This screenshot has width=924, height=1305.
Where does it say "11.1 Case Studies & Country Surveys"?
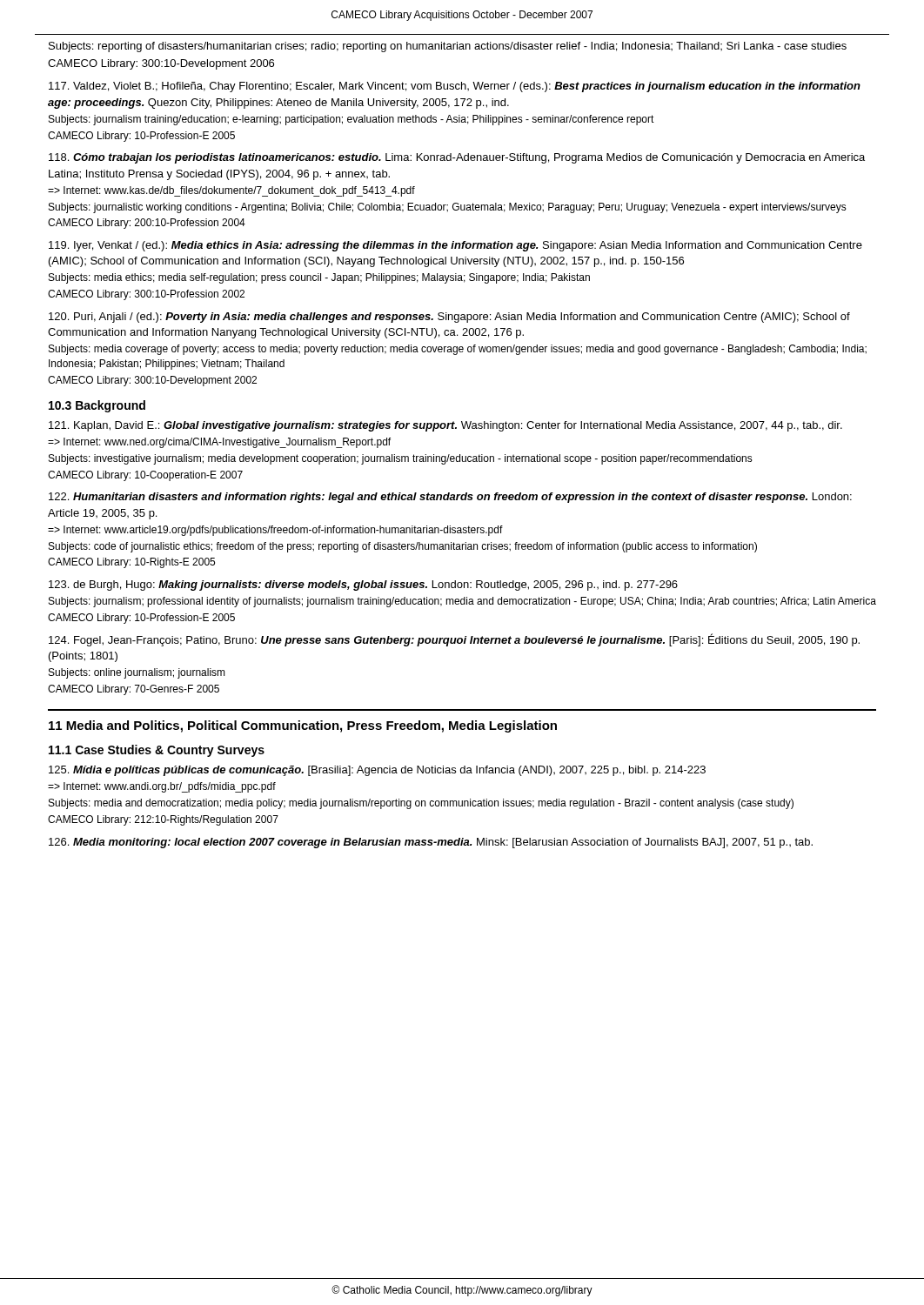[156, 750]
